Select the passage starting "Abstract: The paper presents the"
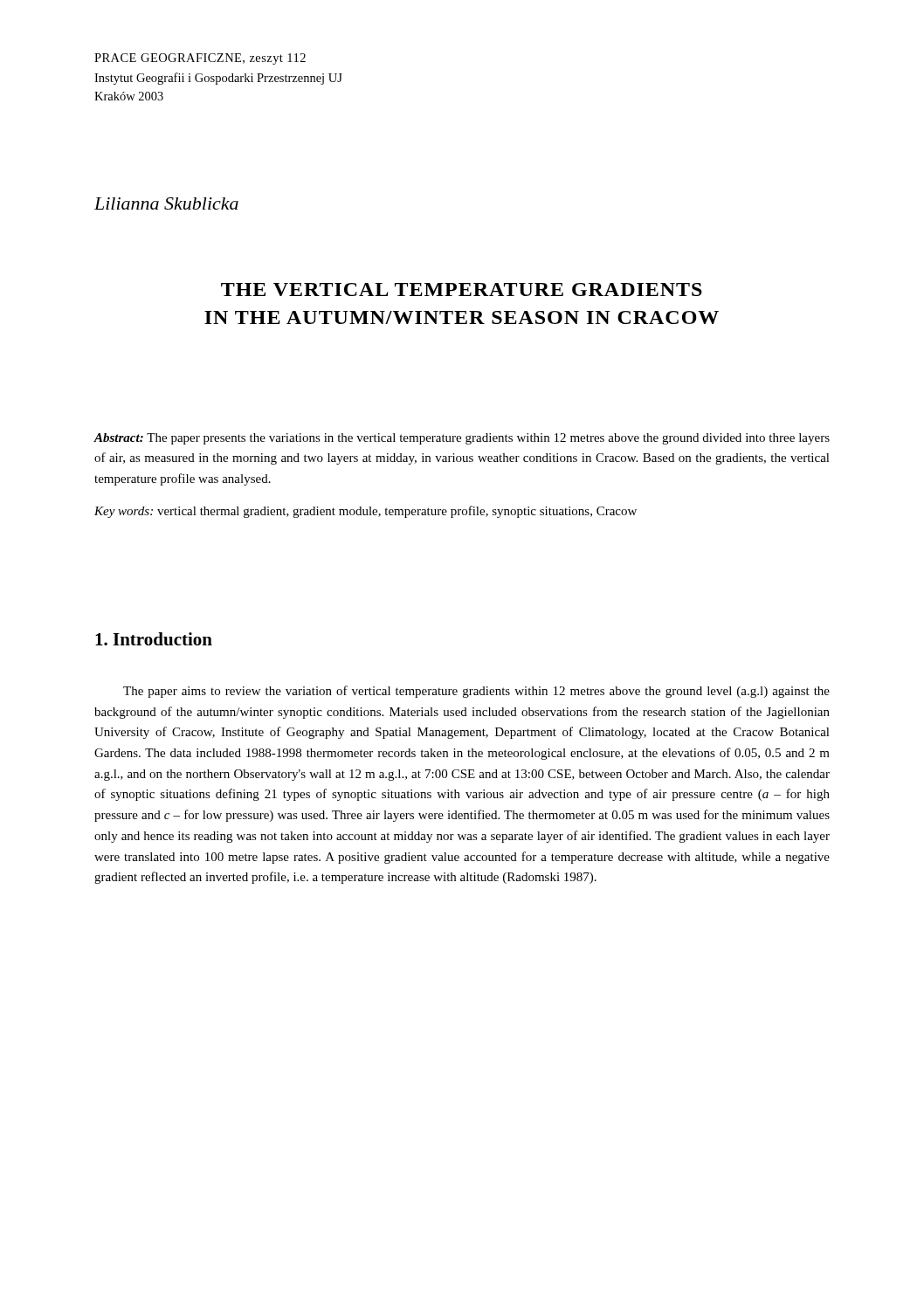 tap(462, 439)
